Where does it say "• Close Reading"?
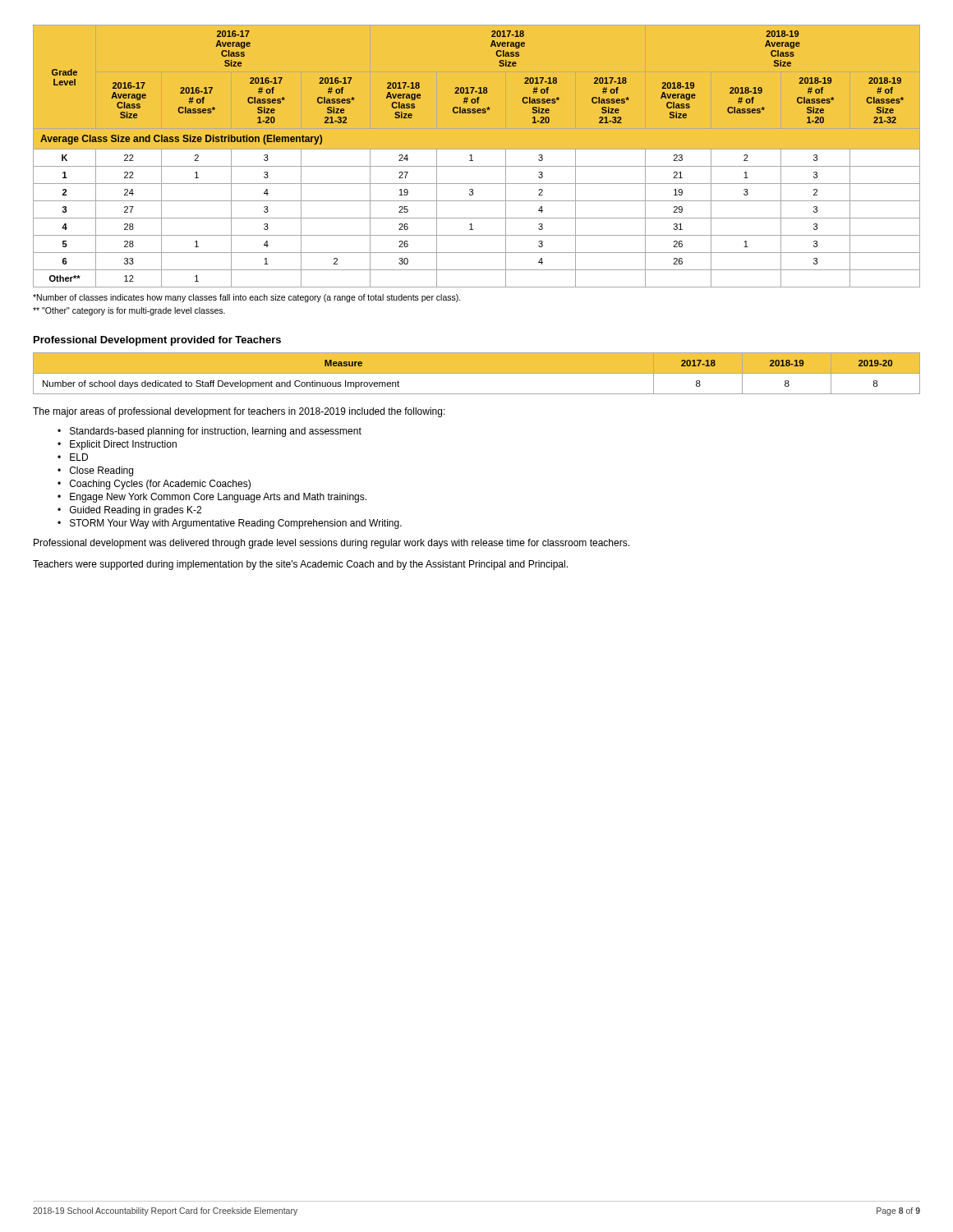953x1232 pixels. pyautogui.click(x=96, y=471)
